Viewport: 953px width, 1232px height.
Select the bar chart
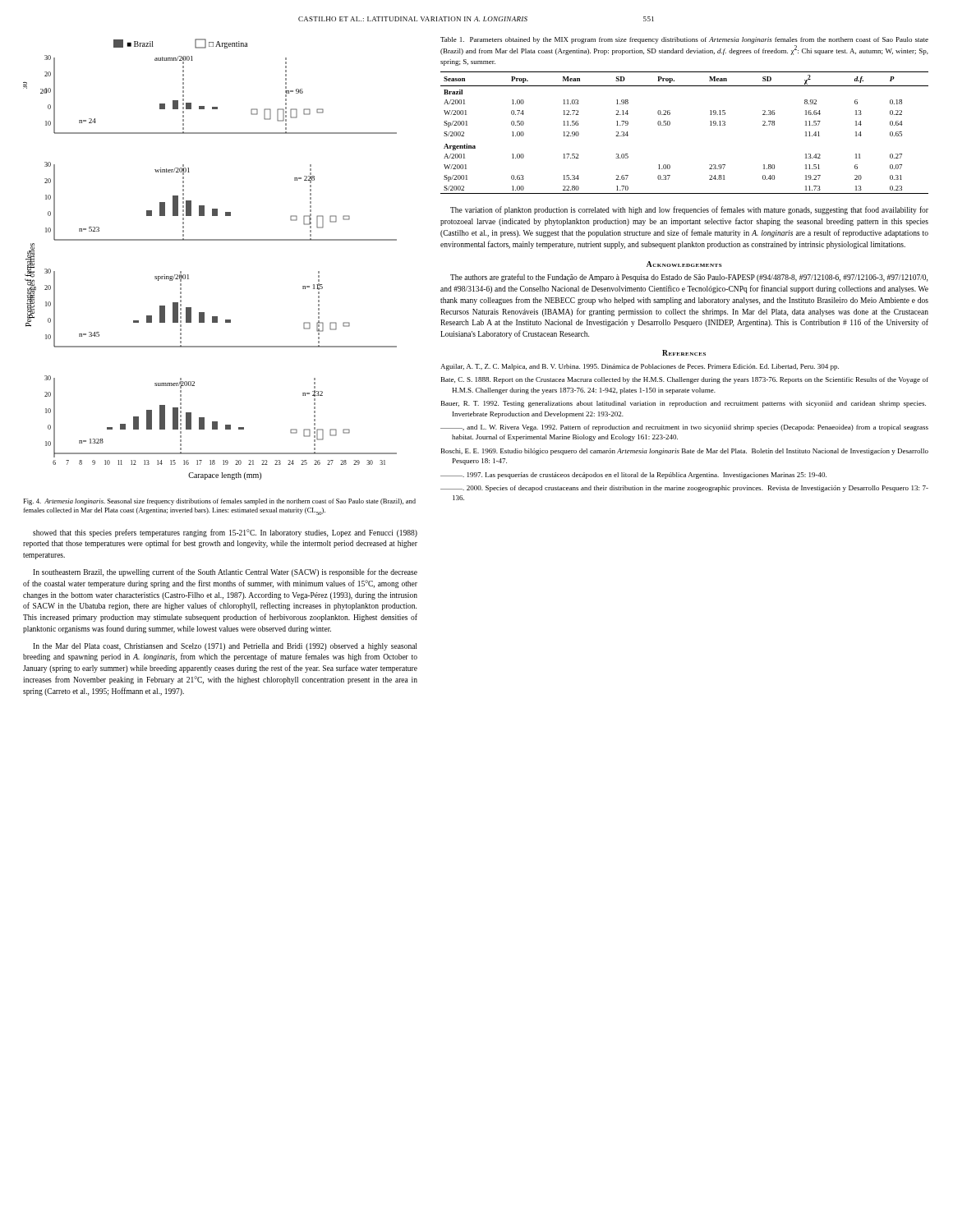(219, 264)
